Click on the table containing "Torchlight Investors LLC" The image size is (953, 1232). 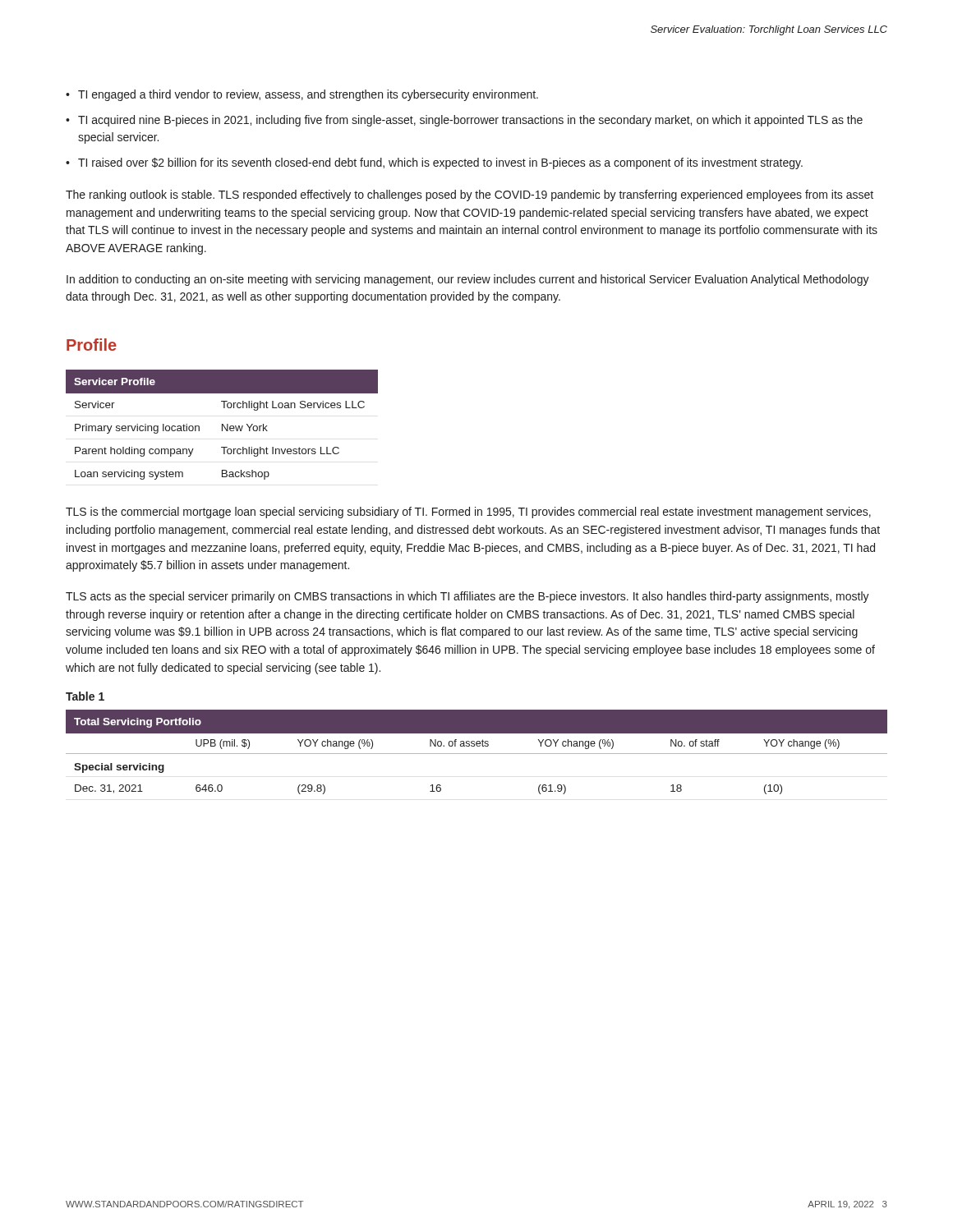[x=476, y=428]
